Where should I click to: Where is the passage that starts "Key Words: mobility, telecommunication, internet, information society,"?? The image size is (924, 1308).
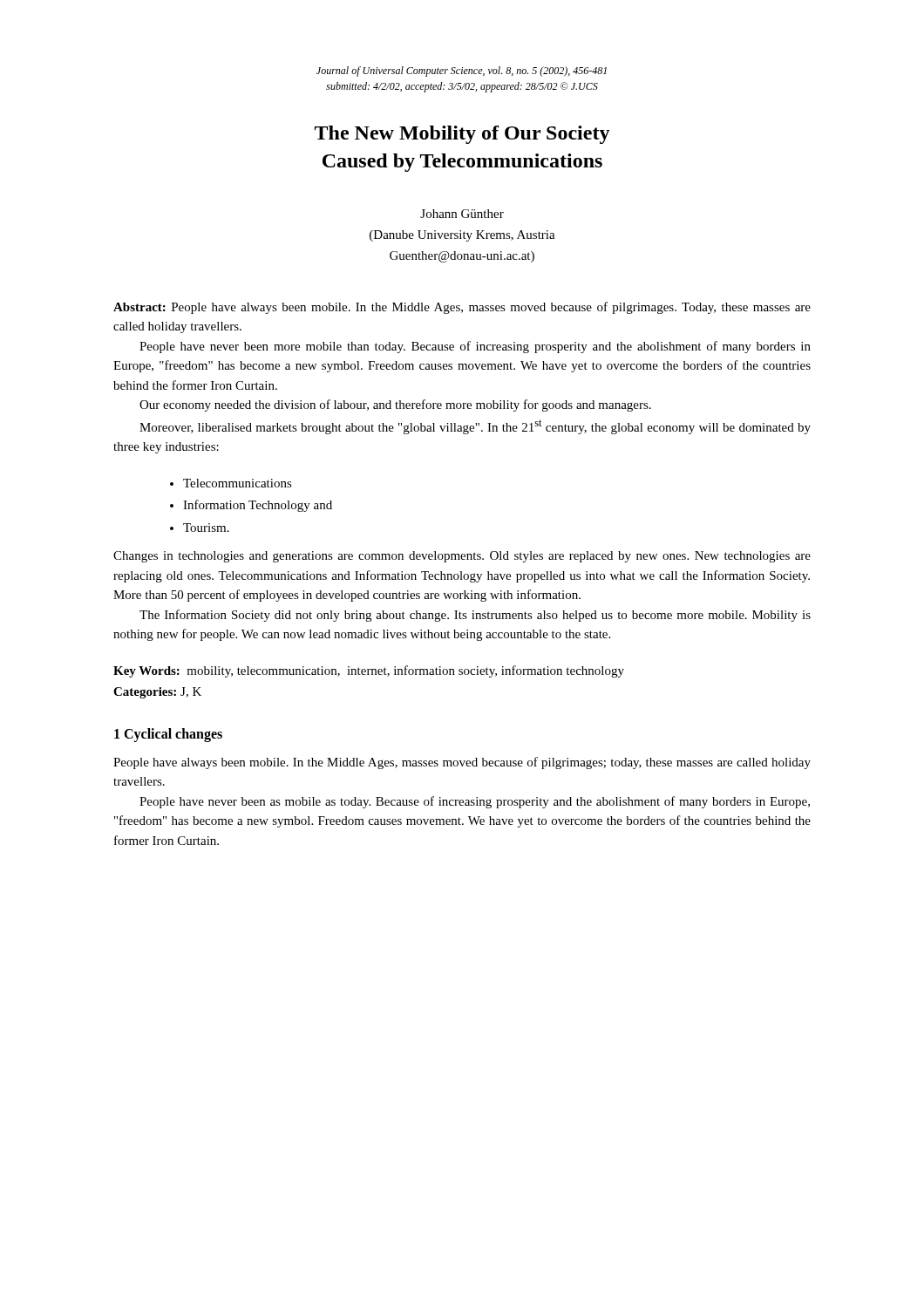pyautogui.click(x=369, y=681)
